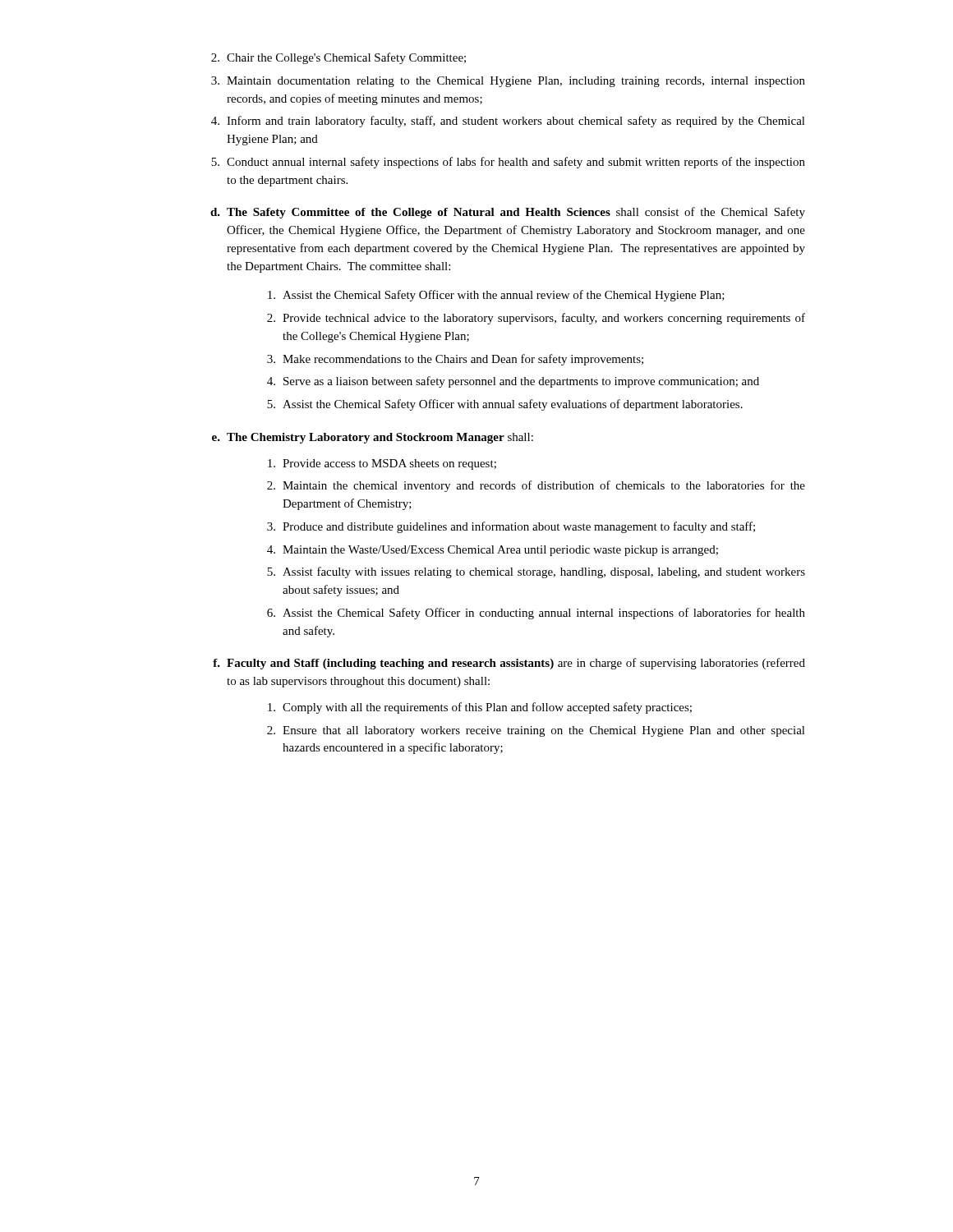Find the passage starting "6. Assist the"
The image size is (953, 1232).
[529, 622]
